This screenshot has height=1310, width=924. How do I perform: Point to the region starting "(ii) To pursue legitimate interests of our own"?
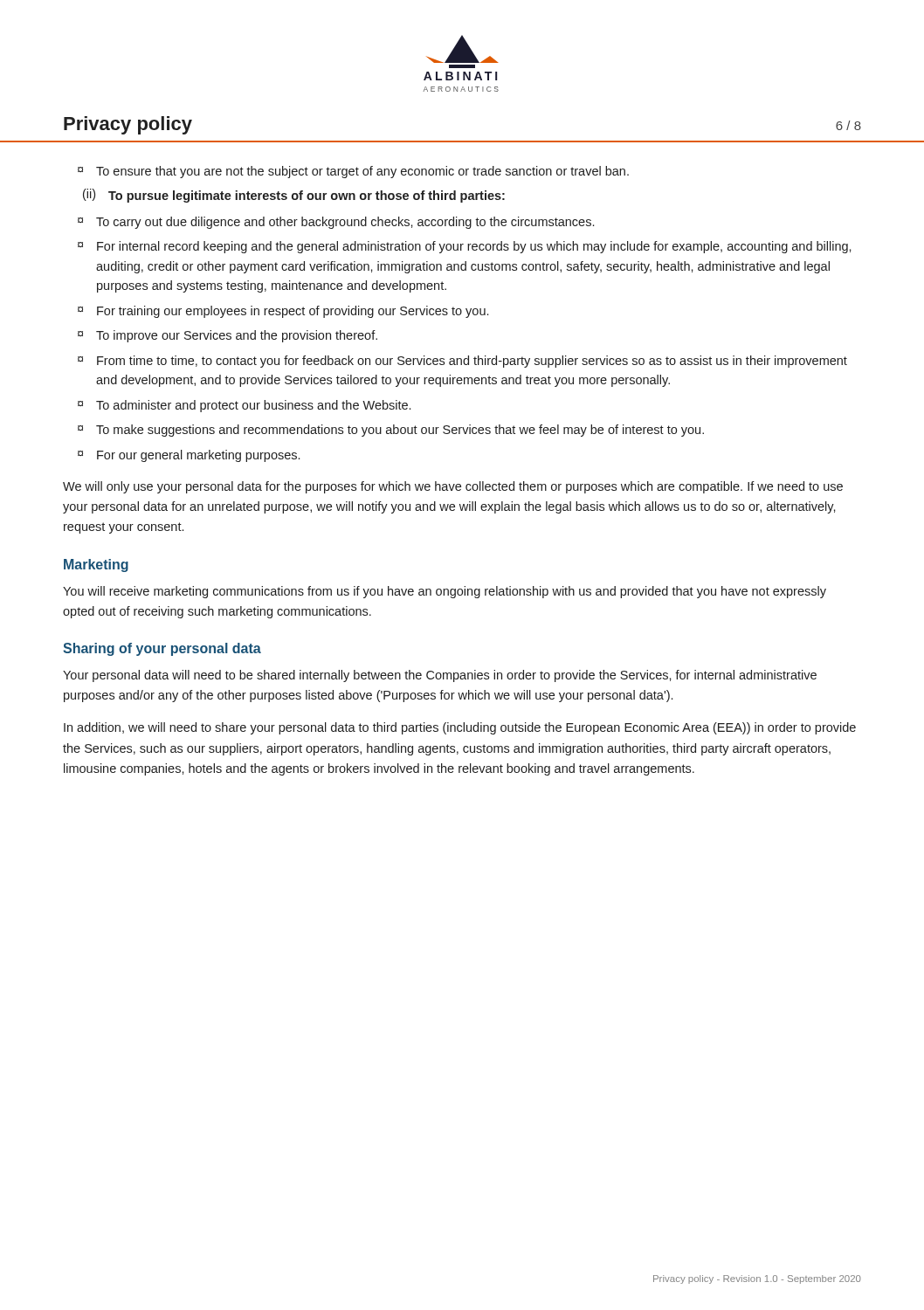click(x=284, y=196)
